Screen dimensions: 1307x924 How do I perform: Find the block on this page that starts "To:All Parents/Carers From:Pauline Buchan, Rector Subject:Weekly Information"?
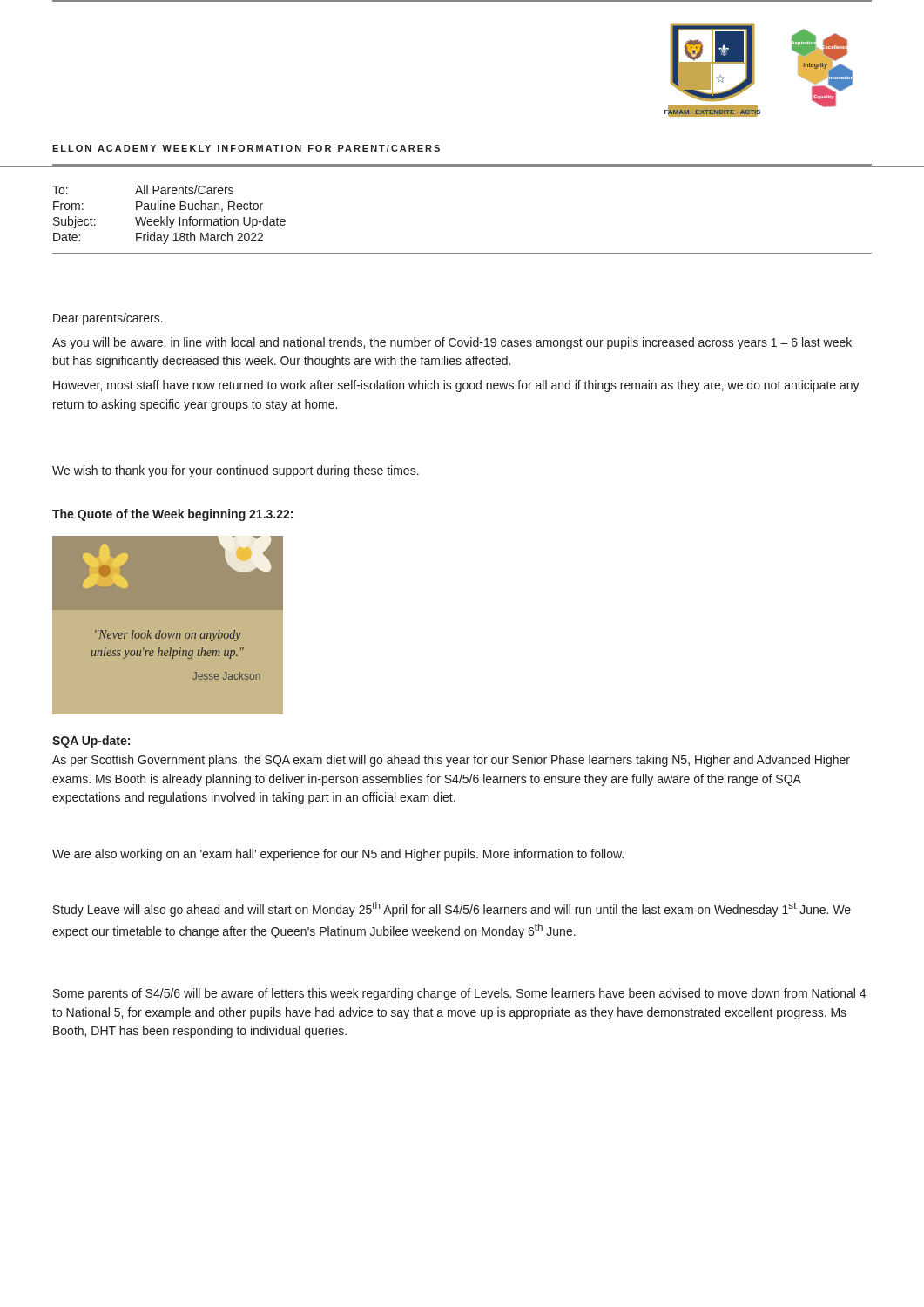143,190
